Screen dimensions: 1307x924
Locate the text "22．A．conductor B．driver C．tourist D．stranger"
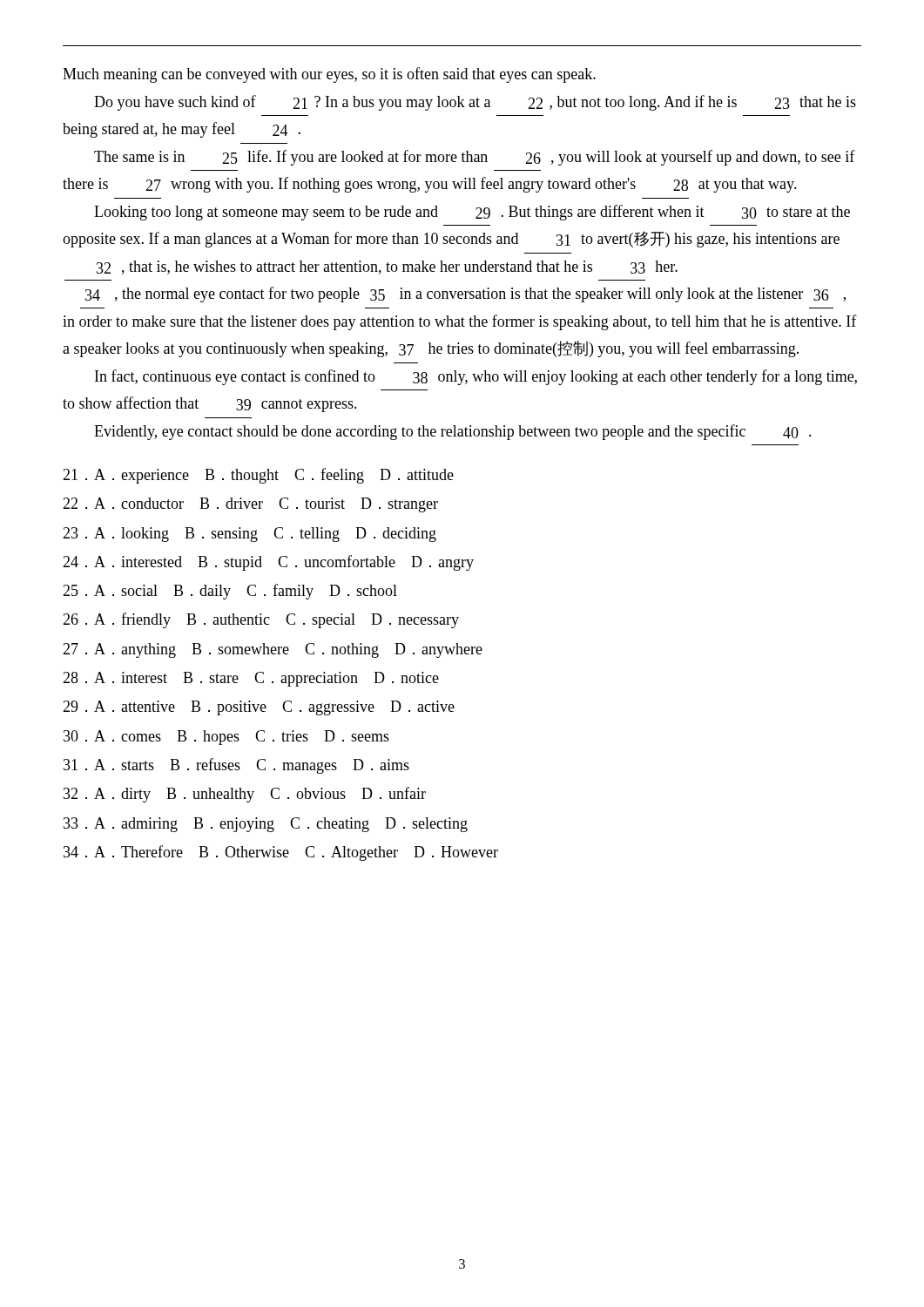(x=250, y=504)
